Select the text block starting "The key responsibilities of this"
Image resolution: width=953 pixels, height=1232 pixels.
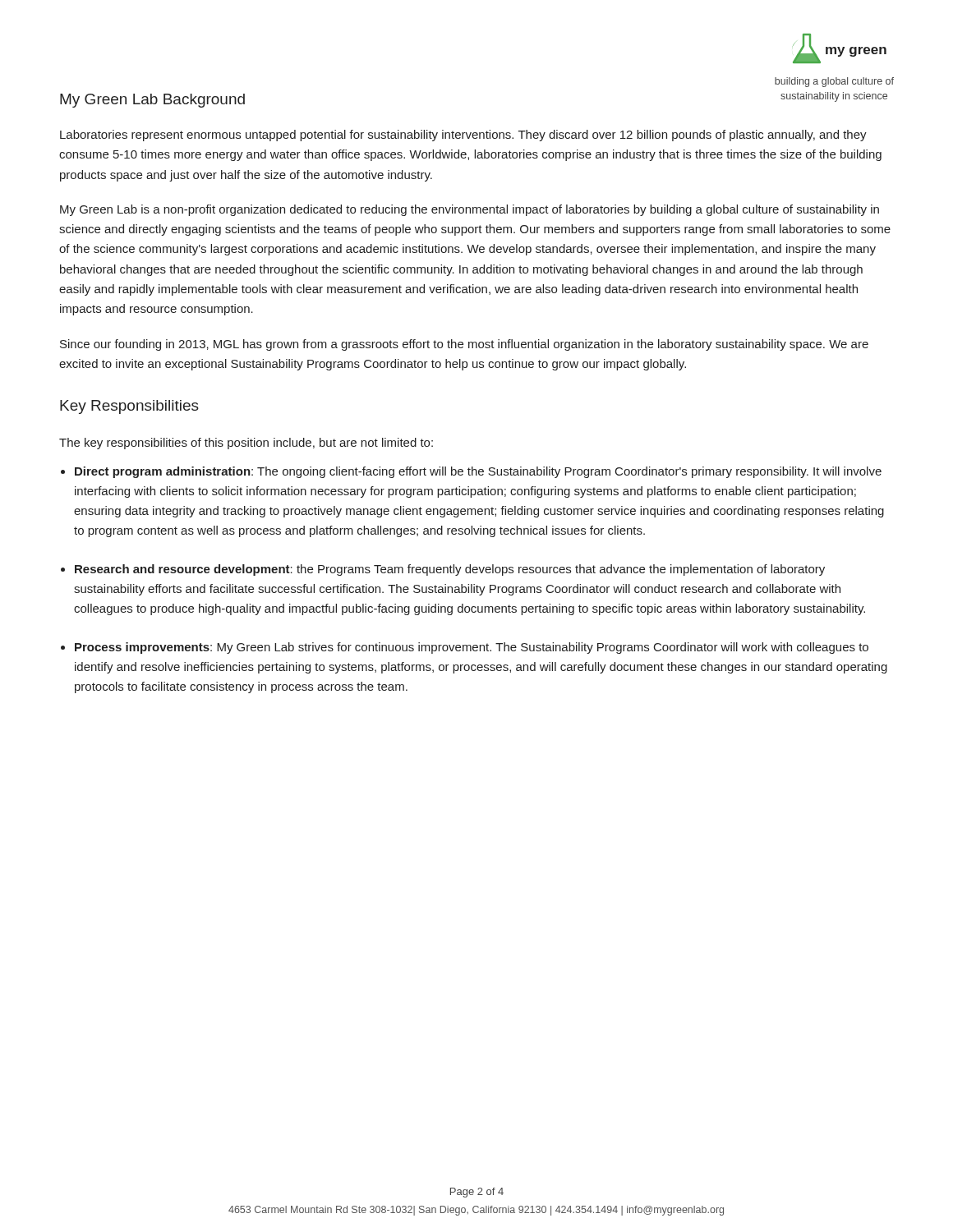click(x=246, y=442)
